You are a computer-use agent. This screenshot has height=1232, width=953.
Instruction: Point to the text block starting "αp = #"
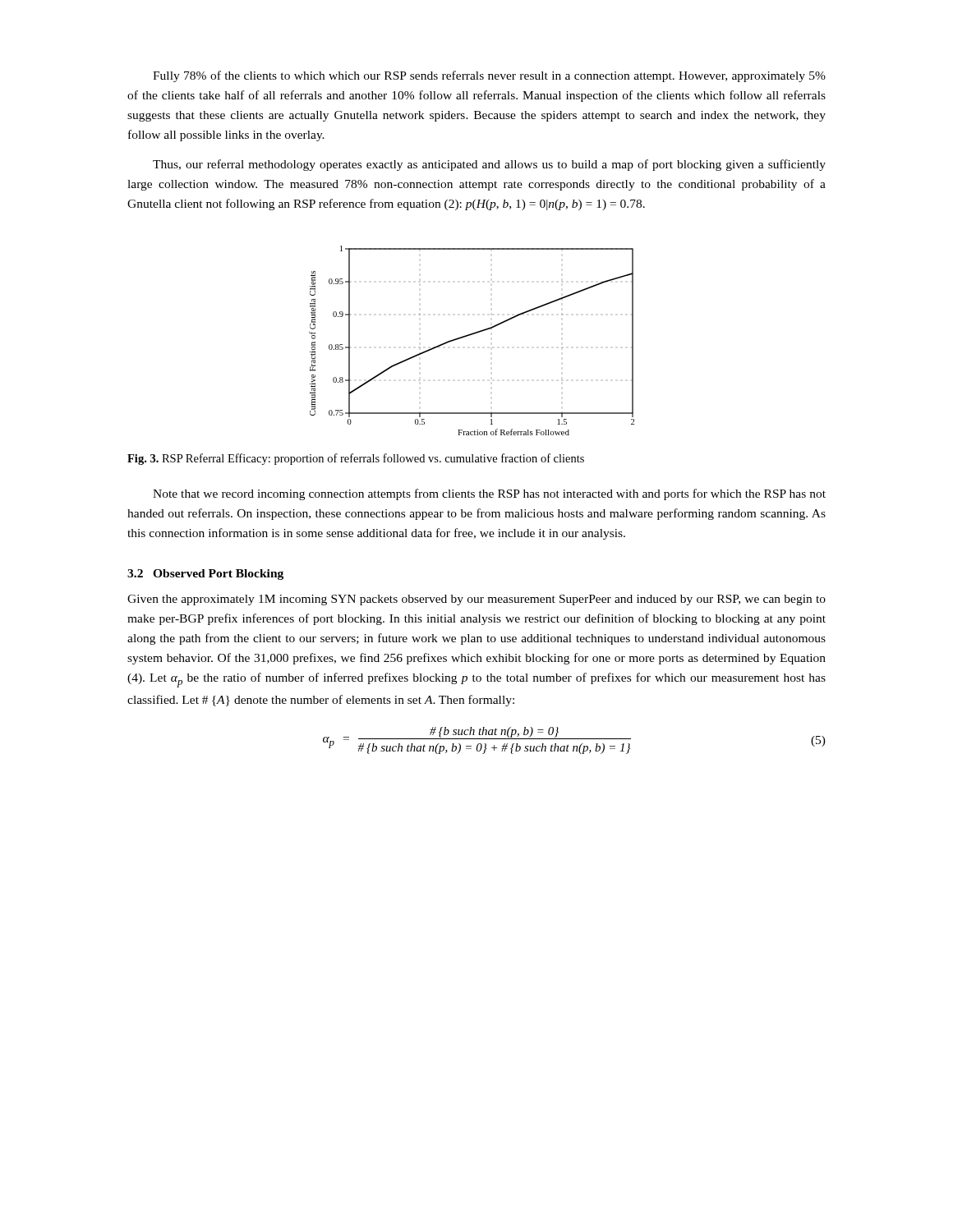coord(476,740)
